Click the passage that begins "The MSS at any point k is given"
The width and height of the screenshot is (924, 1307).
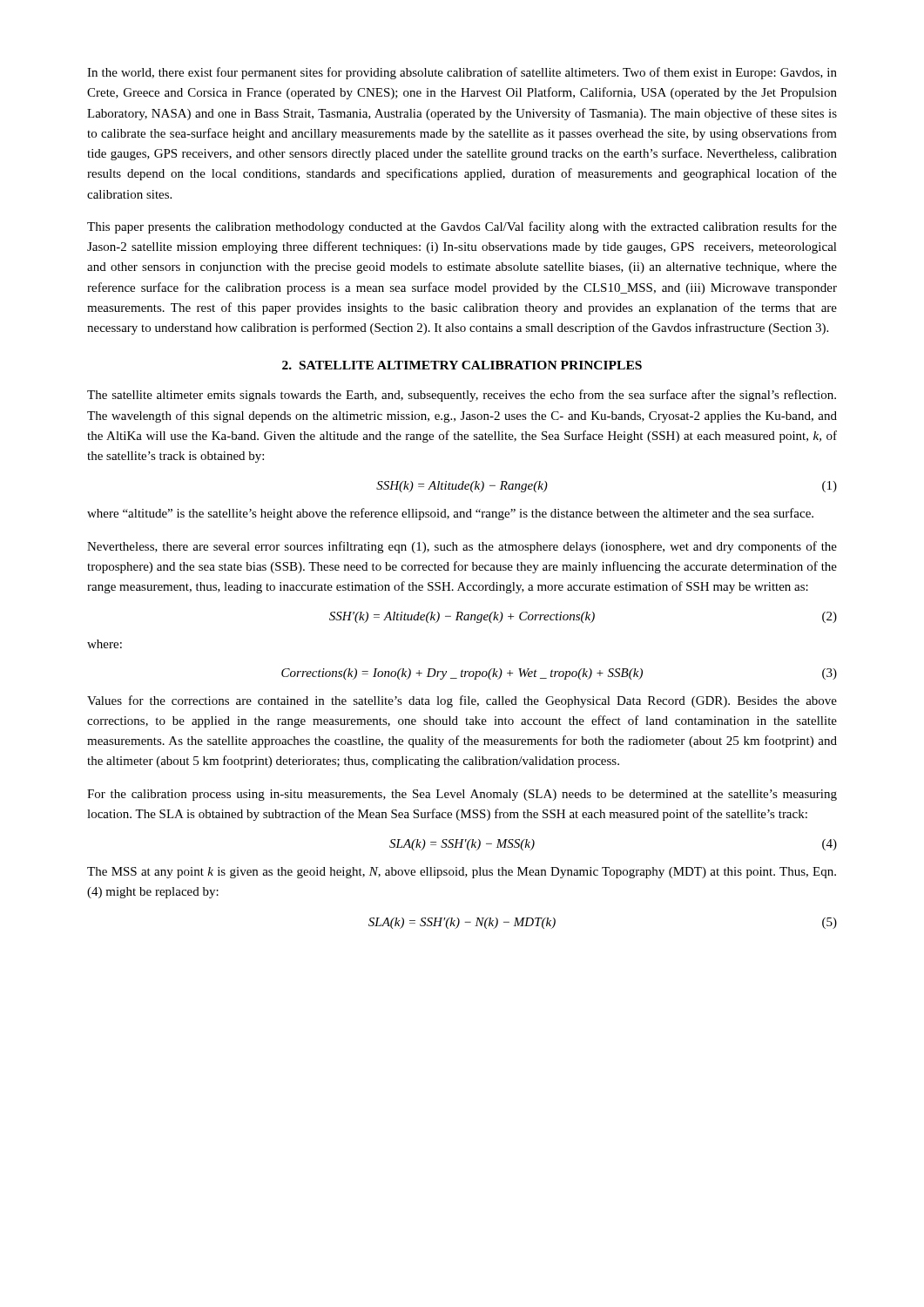coord(462,881)
